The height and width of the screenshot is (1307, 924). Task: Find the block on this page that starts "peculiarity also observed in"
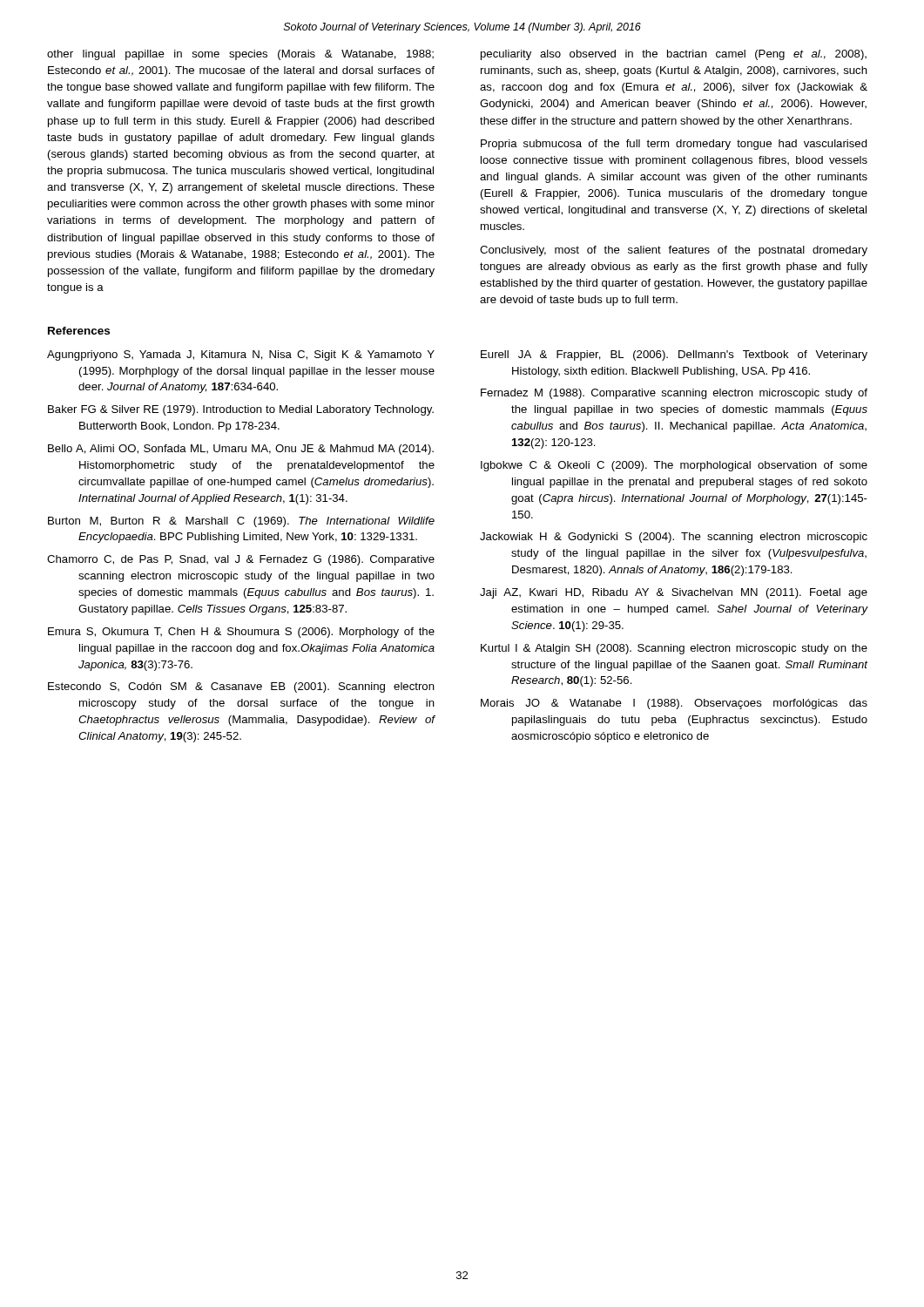click(x=674, y=177)
